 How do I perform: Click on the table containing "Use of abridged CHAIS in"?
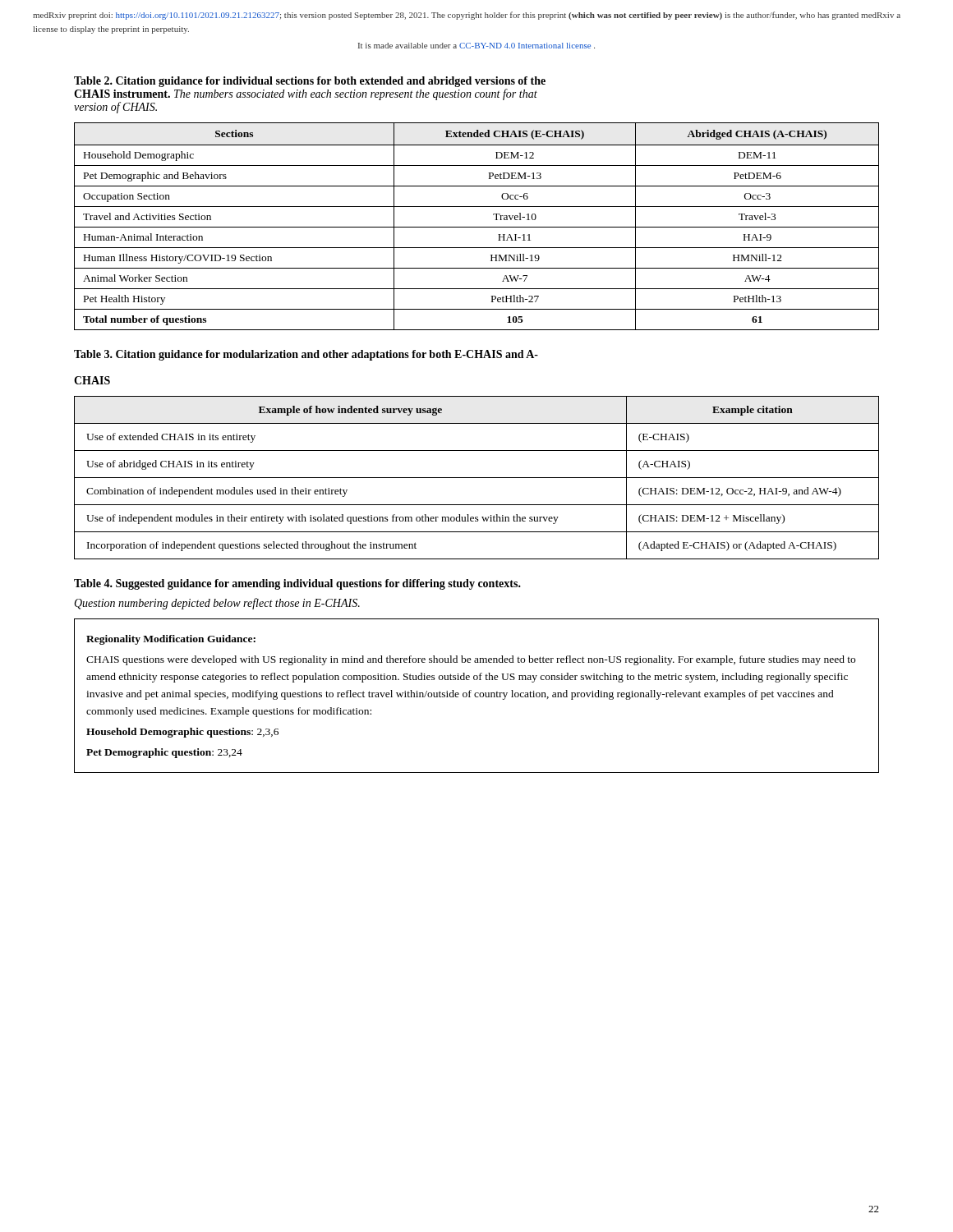[x=476, y=478]
